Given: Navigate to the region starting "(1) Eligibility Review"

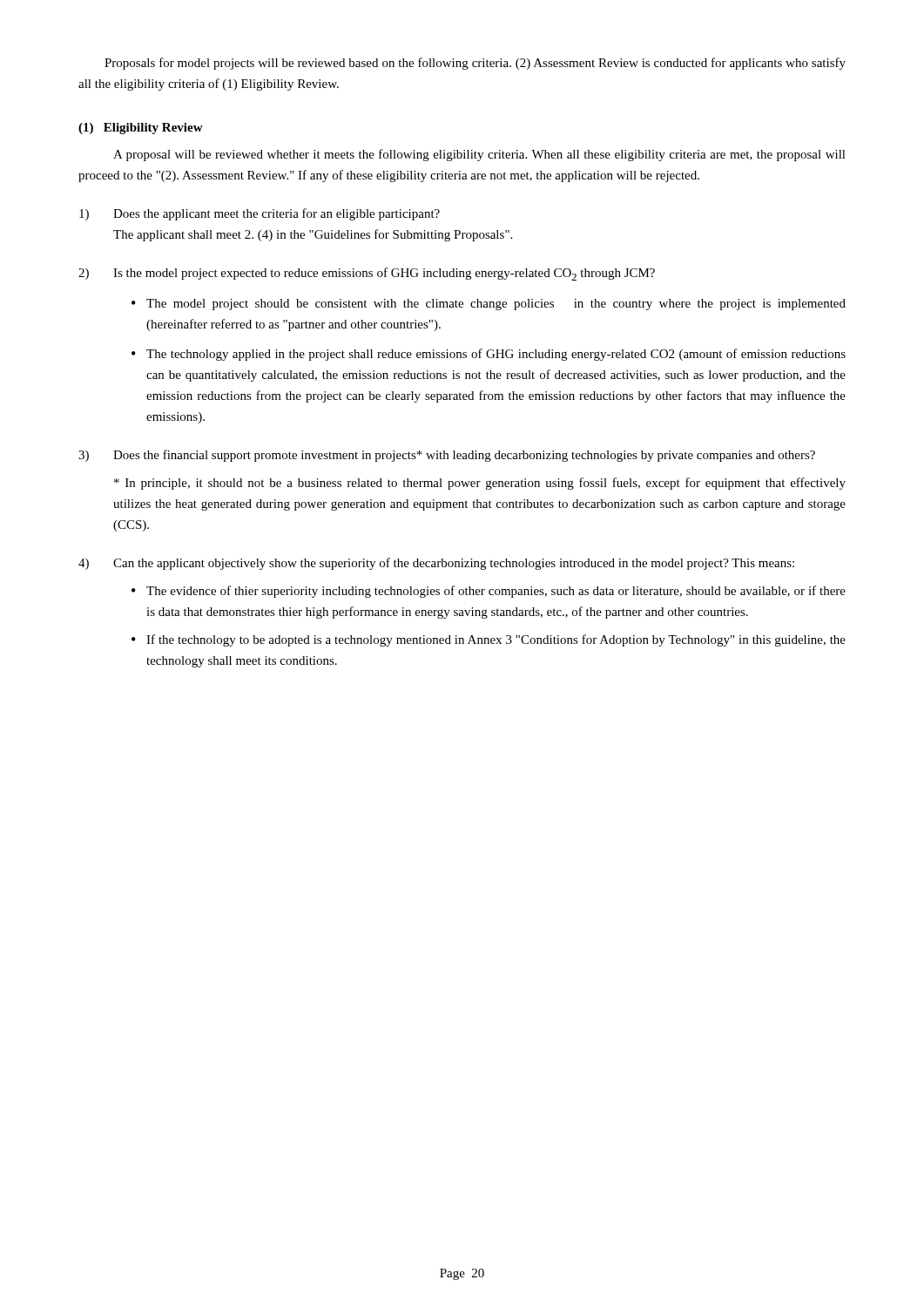Looking at the screenshot, I should tap(141, 129).
